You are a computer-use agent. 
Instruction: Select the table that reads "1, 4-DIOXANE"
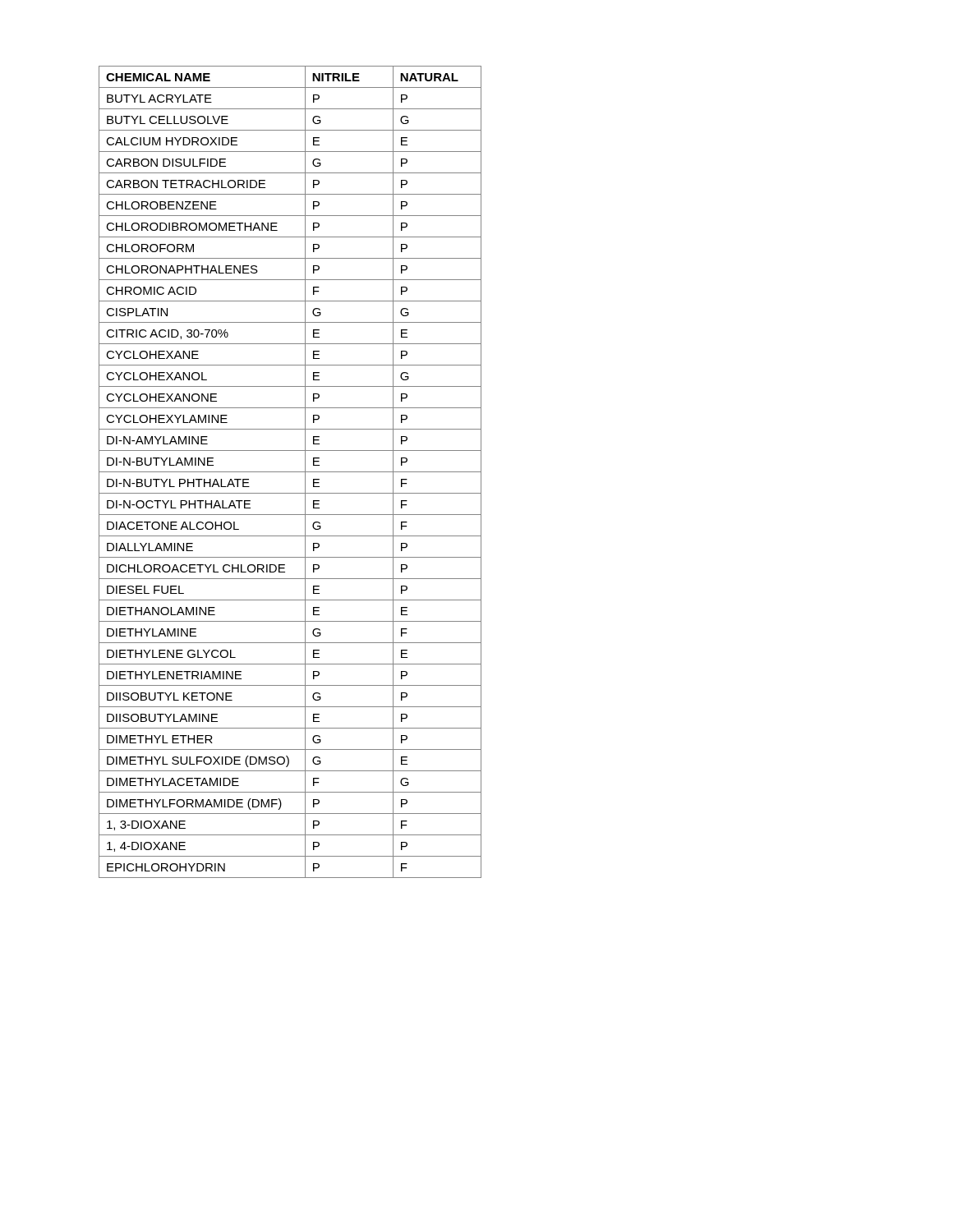coord(290,472)
